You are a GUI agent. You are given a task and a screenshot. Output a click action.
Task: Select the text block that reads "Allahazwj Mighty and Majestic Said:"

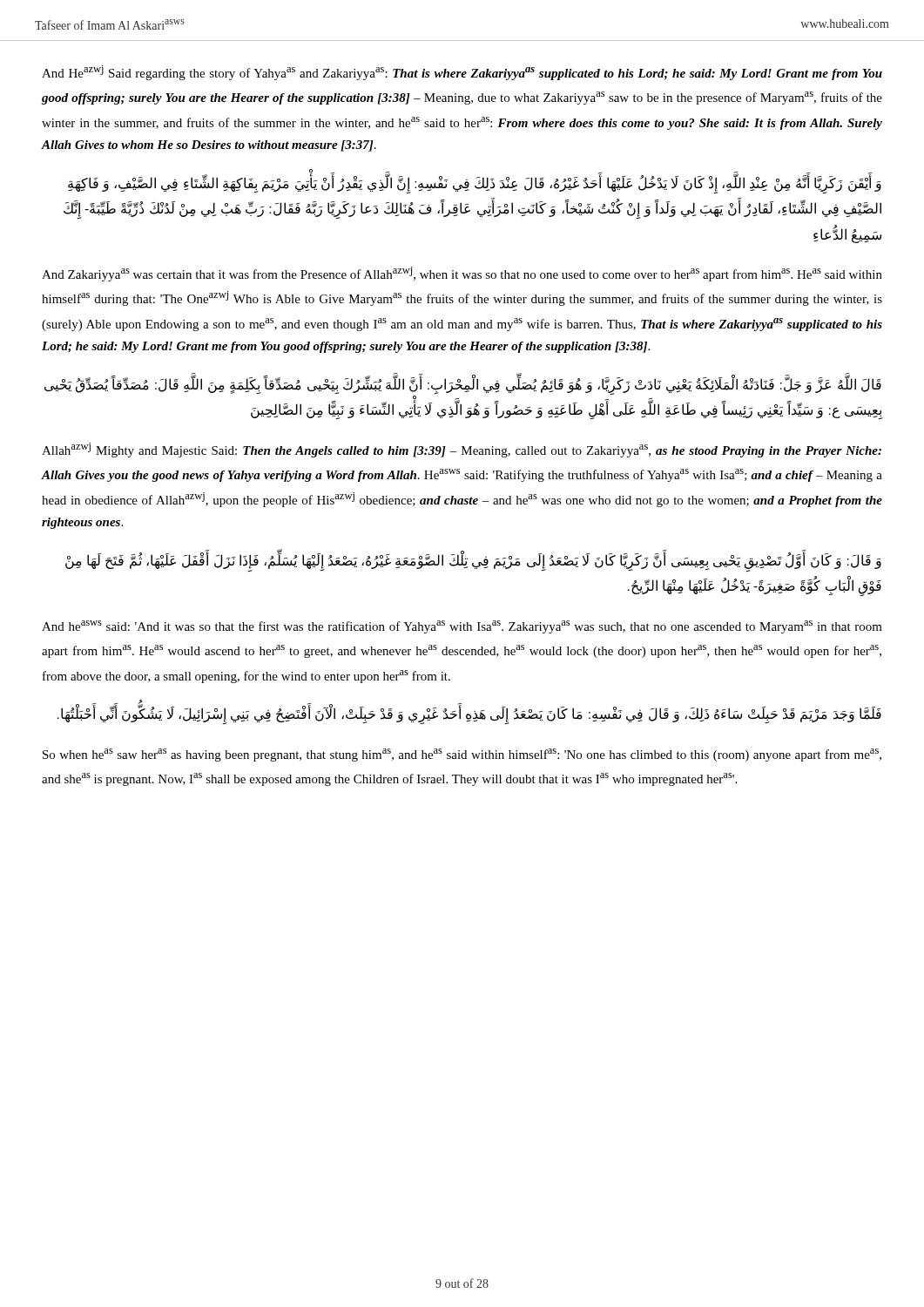[x=462, y=485]
